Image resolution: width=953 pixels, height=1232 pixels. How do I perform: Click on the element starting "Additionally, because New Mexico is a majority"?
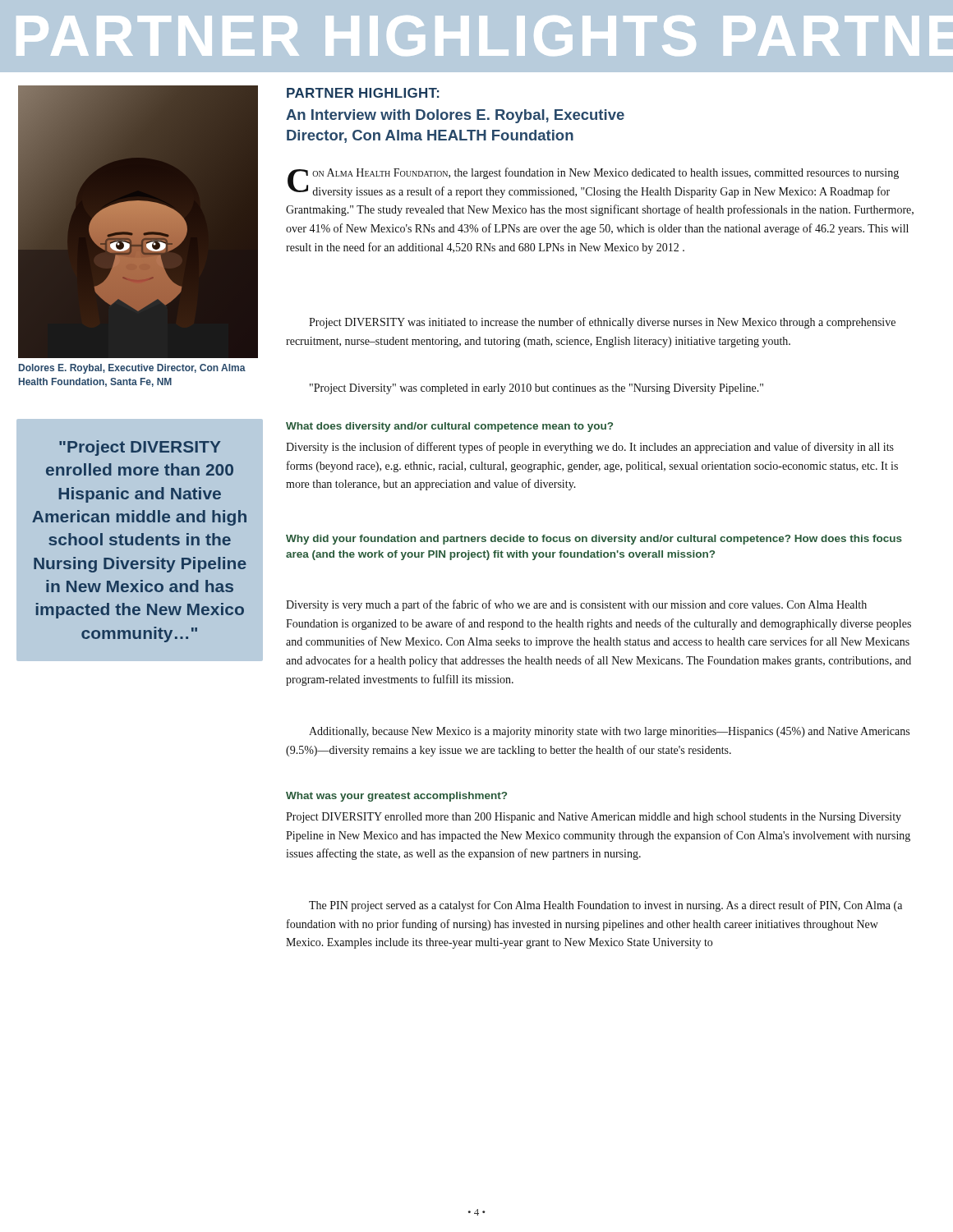point(602,741)
